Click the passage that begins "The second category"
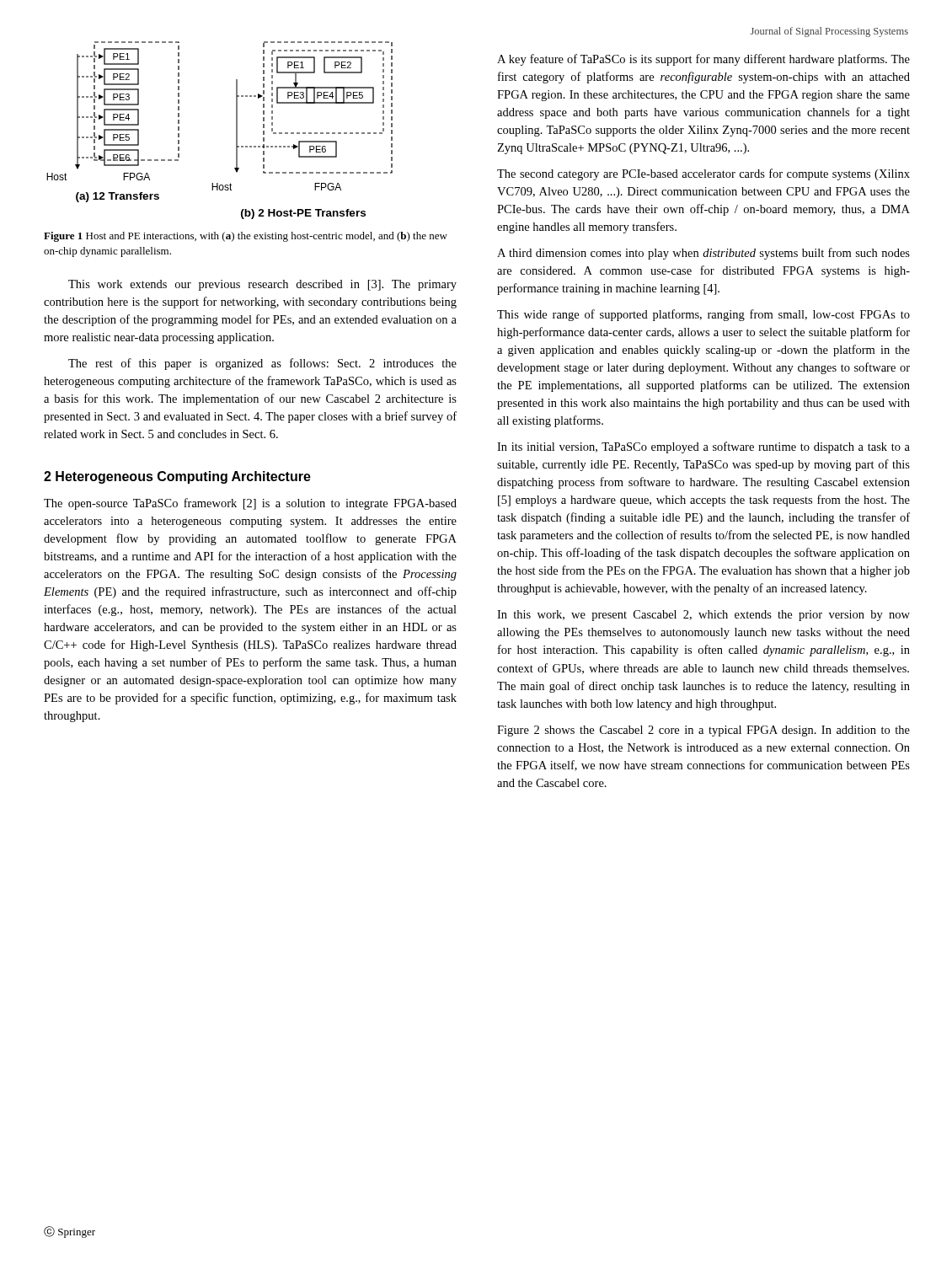Screen dimensions: 1264x952 703,201
